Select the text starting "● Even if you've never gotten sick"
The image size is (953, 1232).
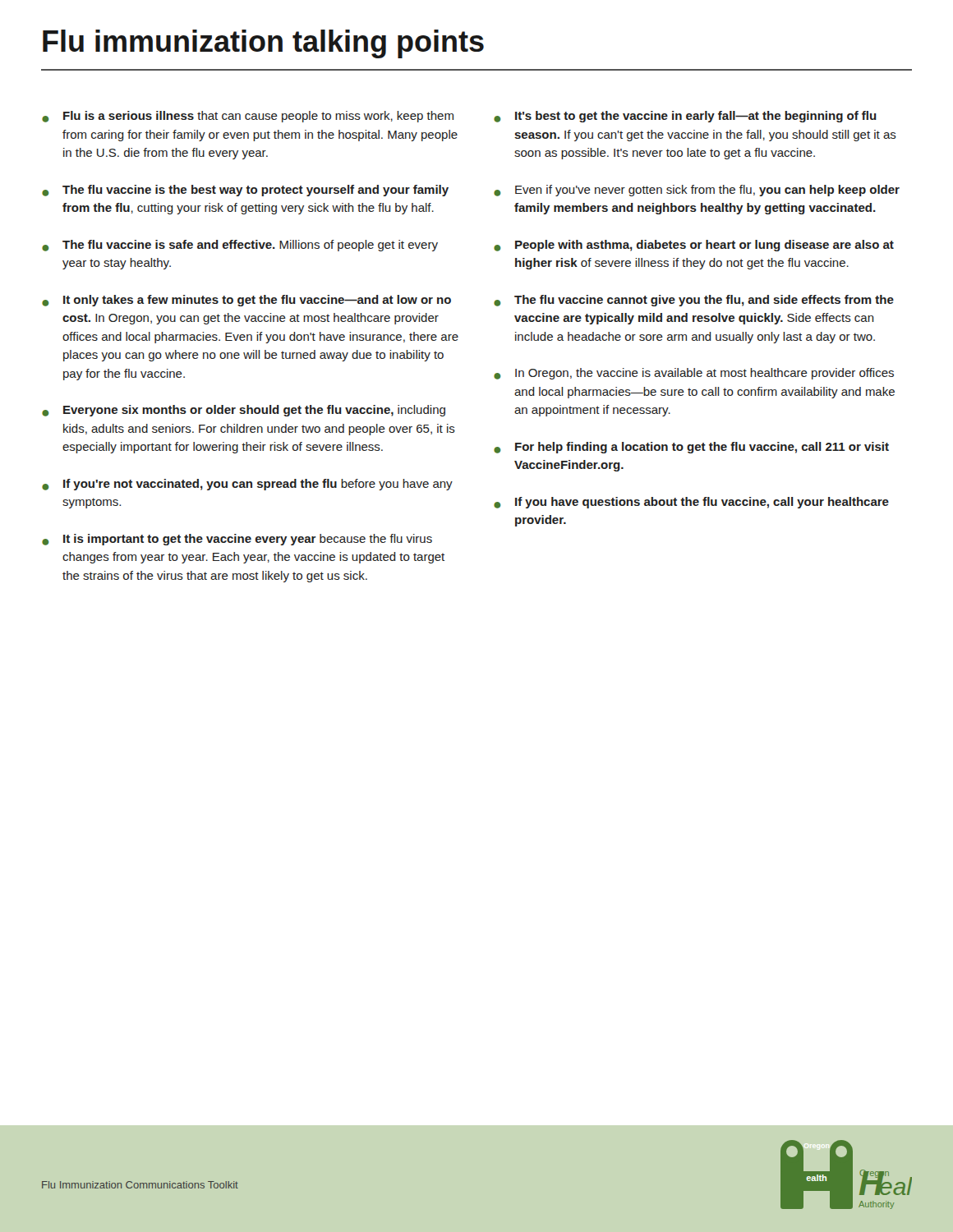tap(702, 199)
